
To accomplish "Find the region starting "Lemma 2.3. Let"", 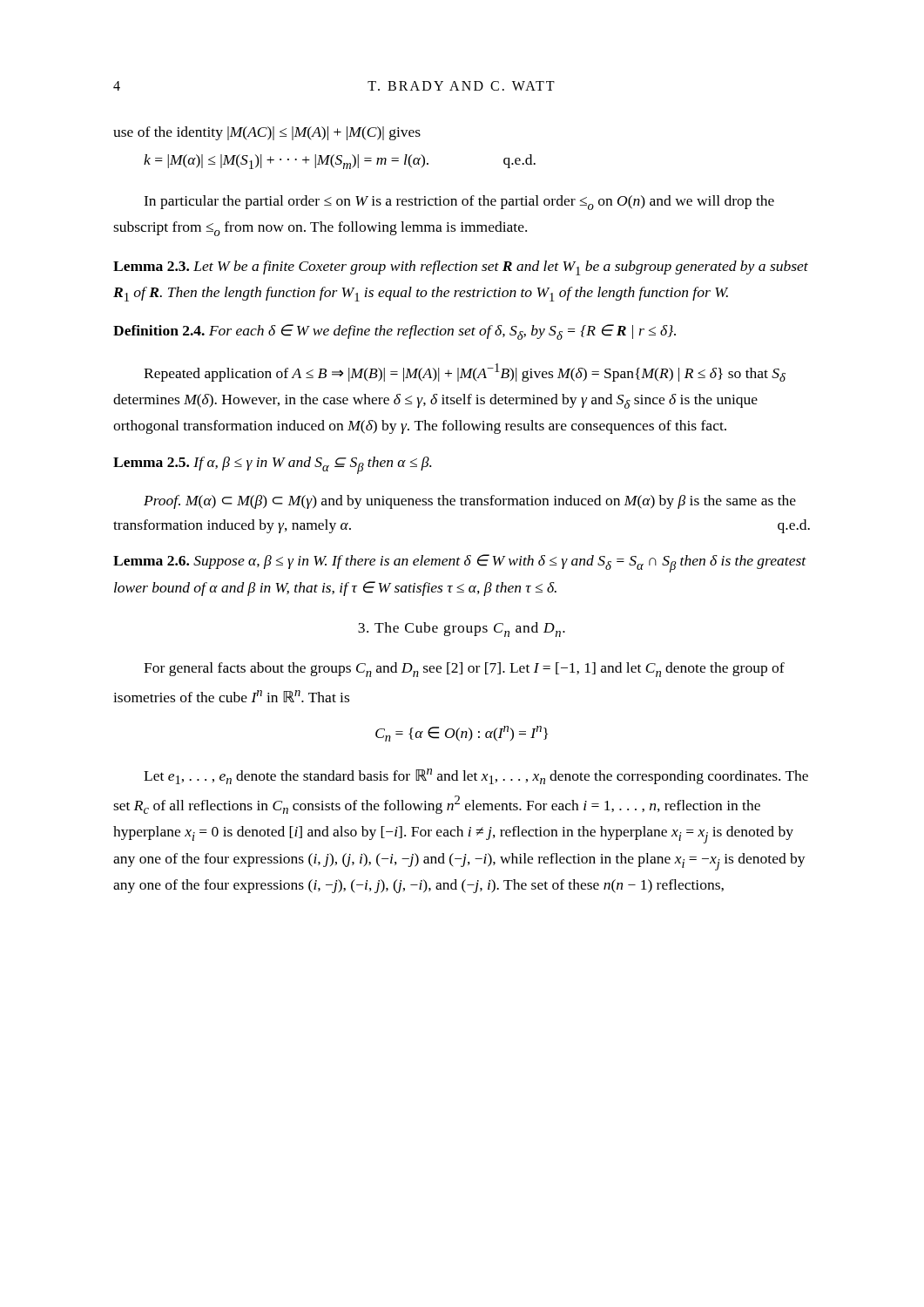I will (x=461, y=280).
